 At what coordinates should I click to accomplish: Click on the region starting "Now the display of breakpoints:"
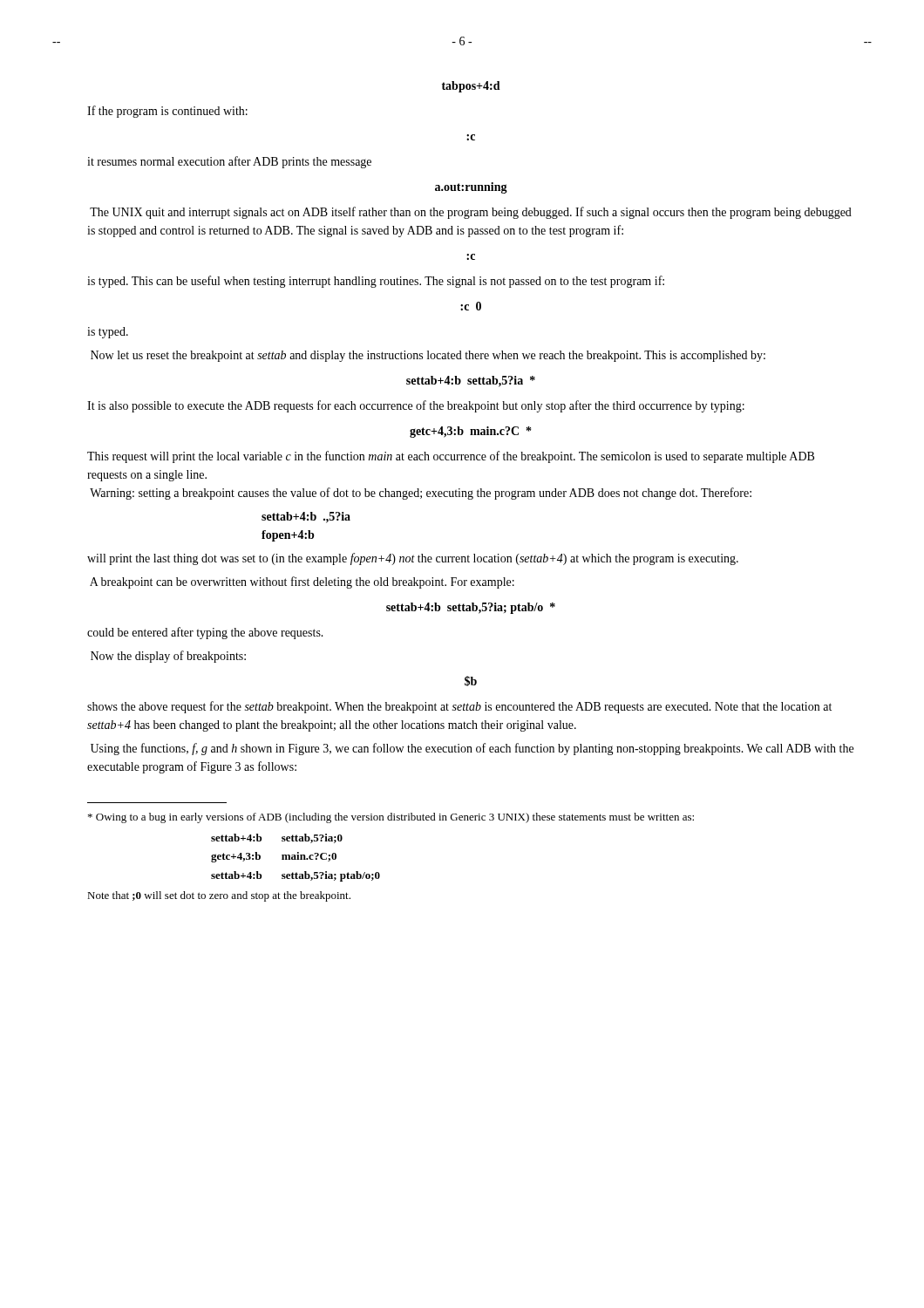click(x=167, y=656)
